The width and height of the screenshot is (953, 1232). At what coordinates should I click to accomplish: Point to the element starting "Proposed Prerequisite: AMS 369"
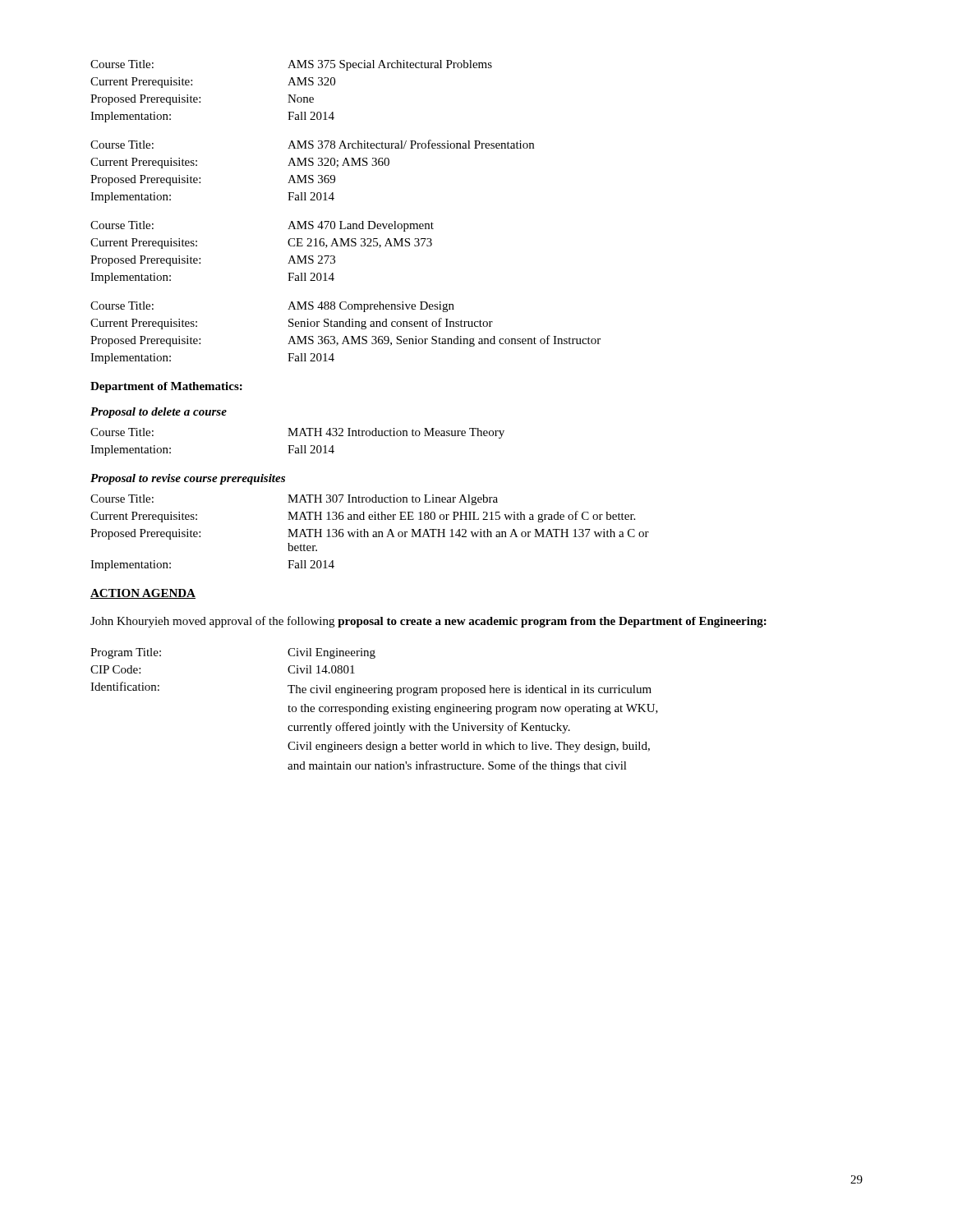[147, 180]
